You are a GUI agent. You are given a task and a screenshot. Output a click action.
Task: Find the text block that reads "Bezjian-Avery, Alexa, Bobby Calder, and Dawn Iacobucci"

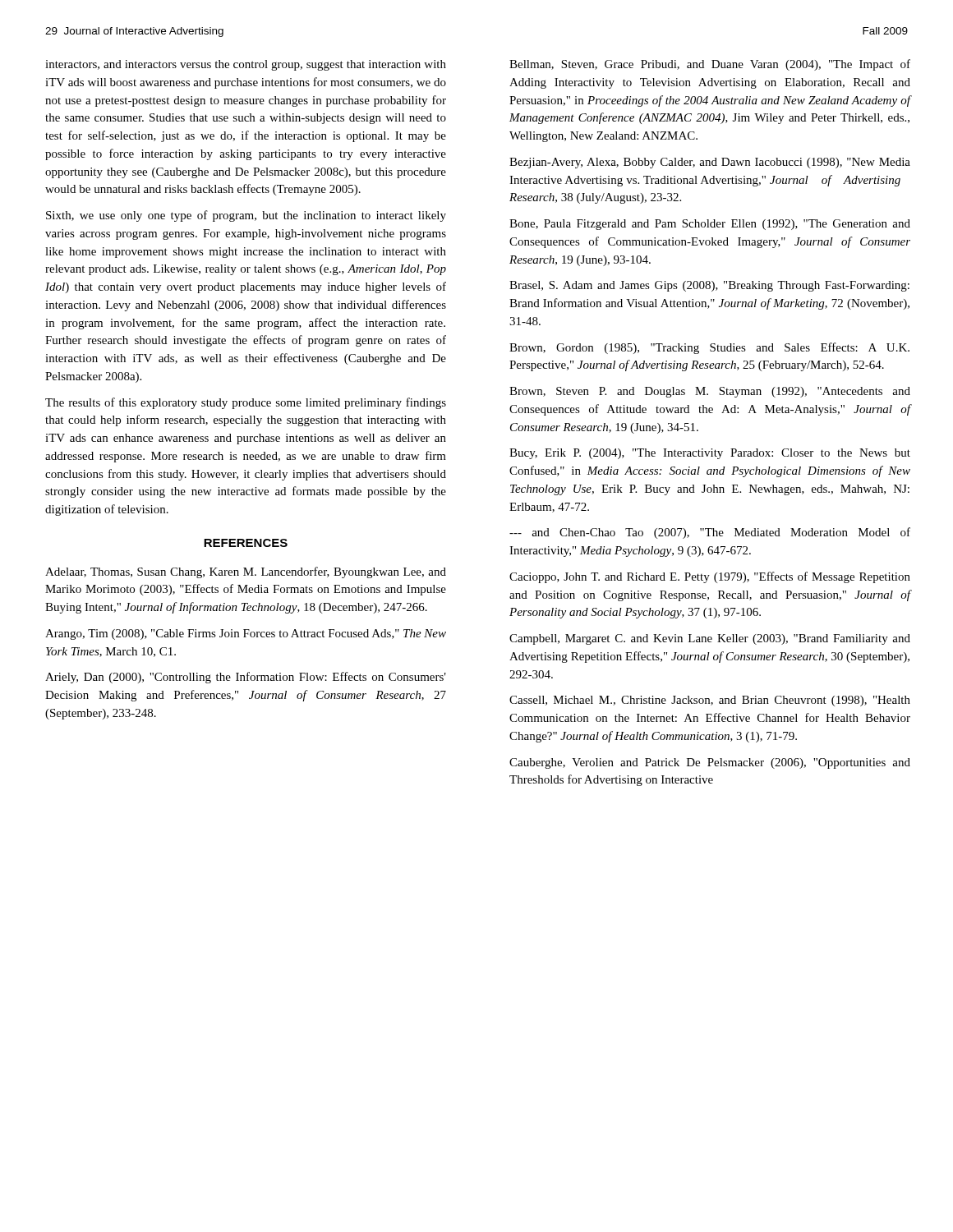tap(710, 180)
